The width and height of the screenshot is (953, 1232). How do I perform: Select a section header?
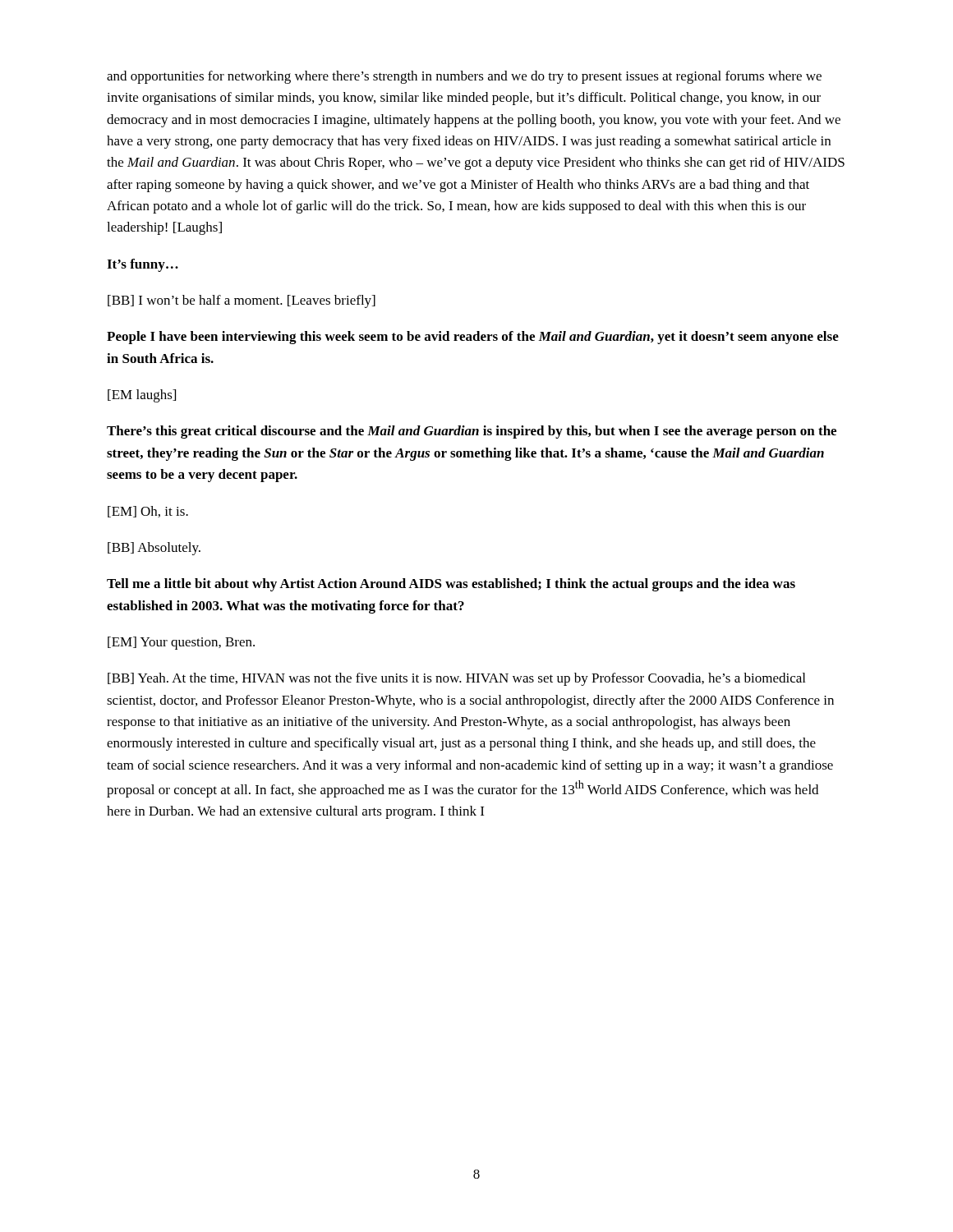476,264
